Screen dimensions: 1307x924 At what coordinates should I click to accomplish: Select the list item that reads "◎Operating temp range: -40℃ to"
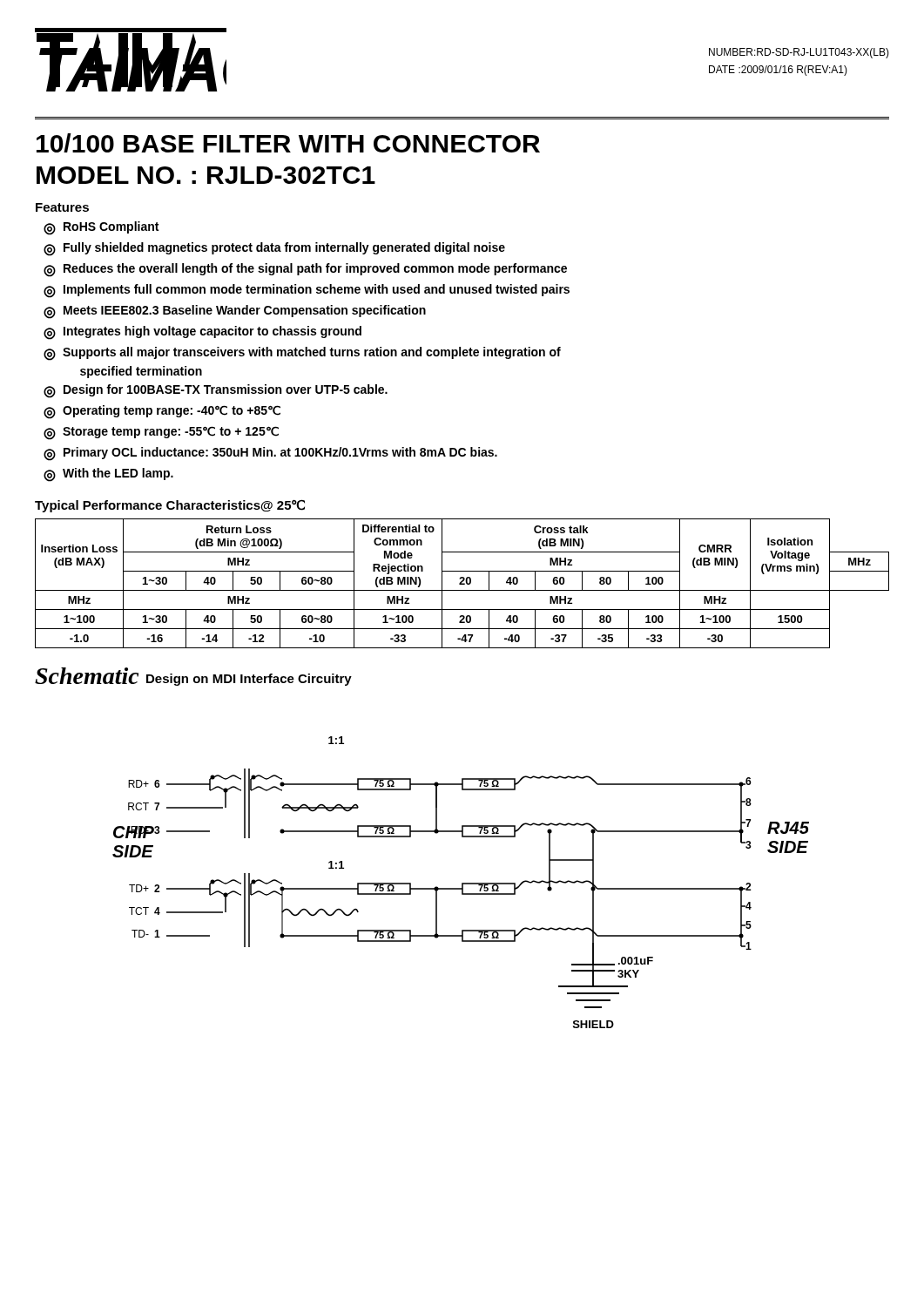coord(162,412)
